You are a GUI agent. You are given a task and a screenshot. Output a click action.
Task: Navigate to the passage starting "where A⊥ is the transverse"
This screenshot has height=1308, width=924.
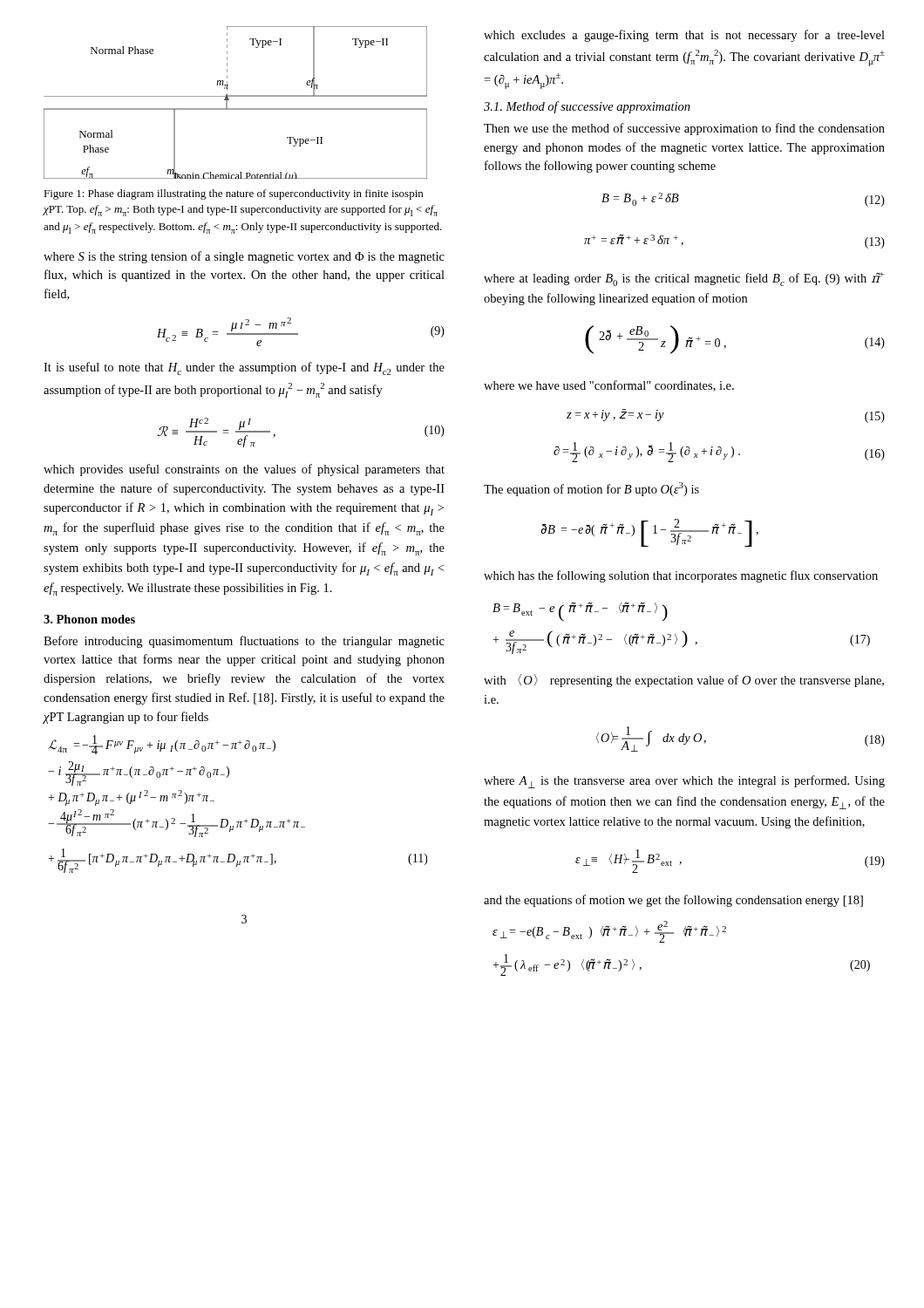(684, 802)
